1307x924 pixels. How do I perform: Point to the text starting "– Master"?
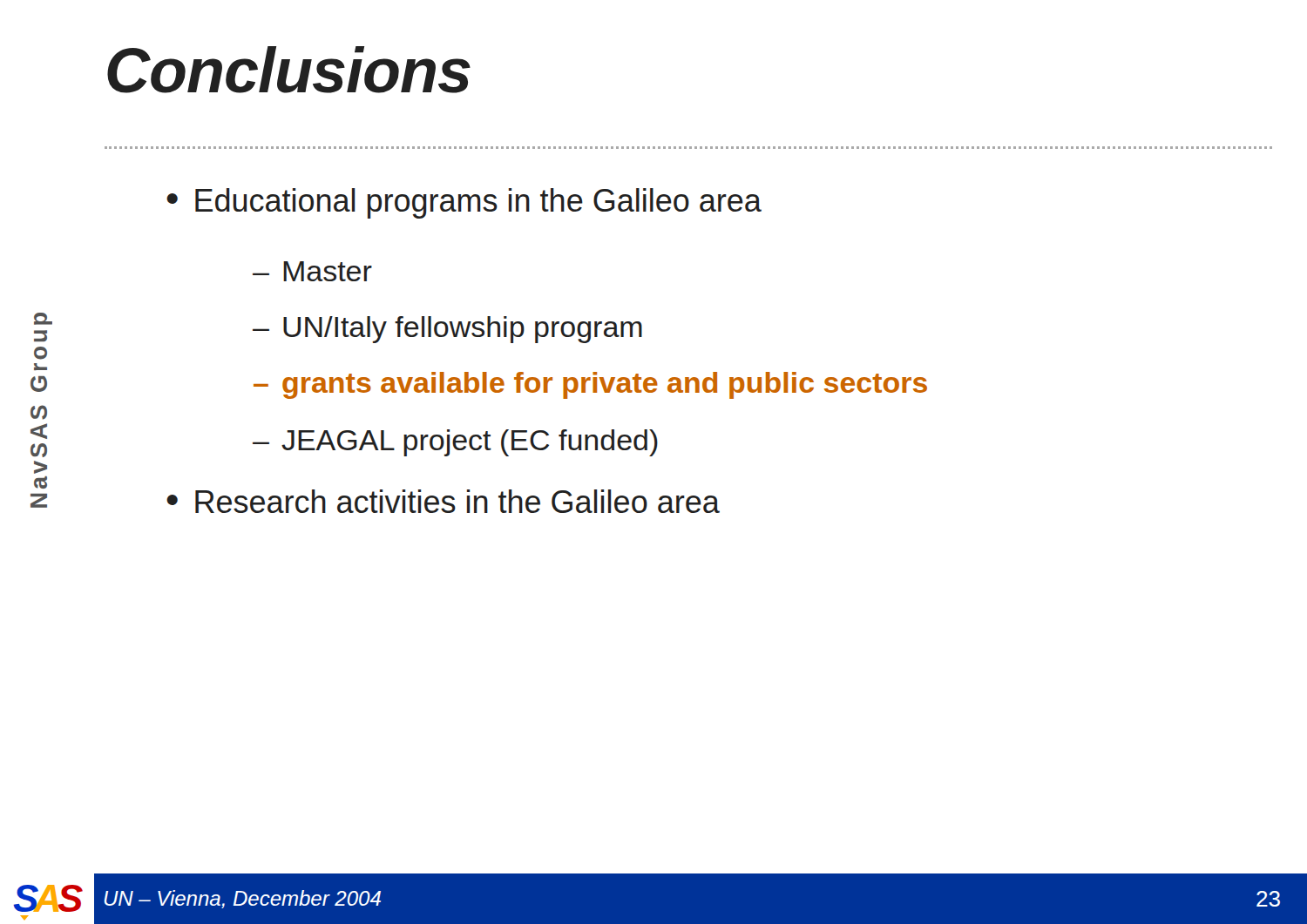(312, 271)
